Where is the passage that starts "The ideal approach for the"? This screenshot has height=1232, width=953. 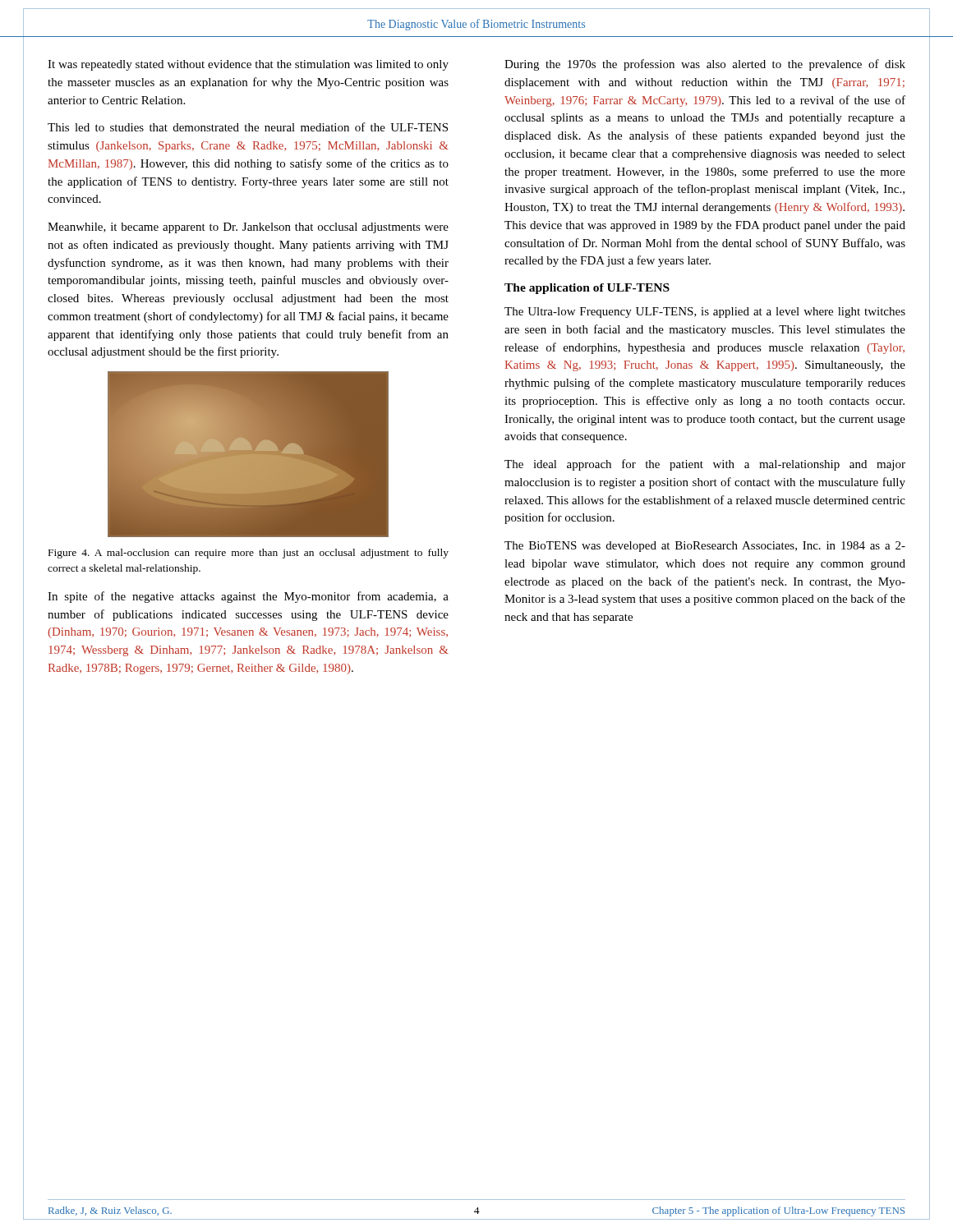click(705, 491)
